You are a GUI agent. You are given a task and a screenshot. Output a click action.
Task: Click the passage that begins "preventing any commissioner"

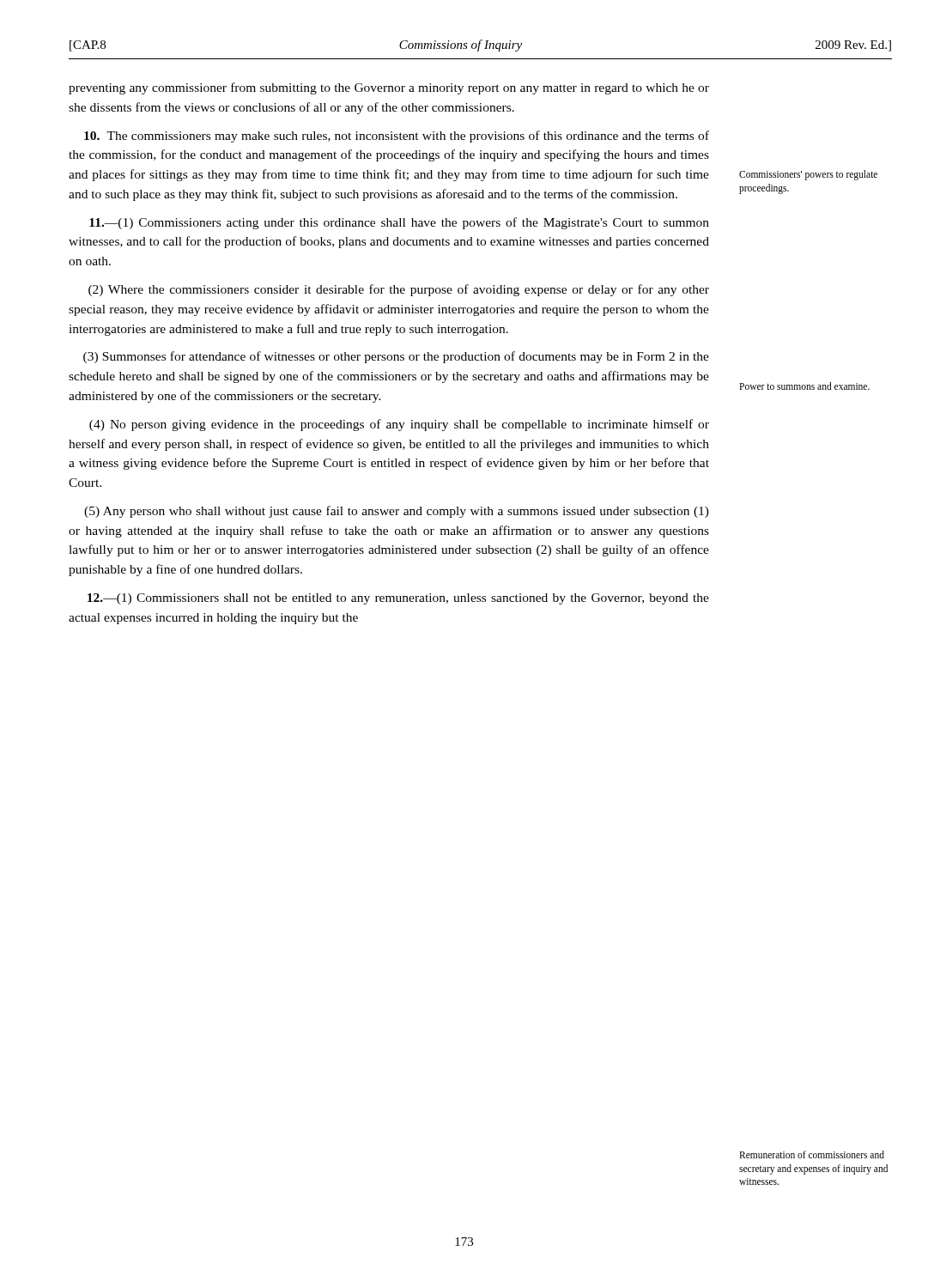[x=389, y=98]
